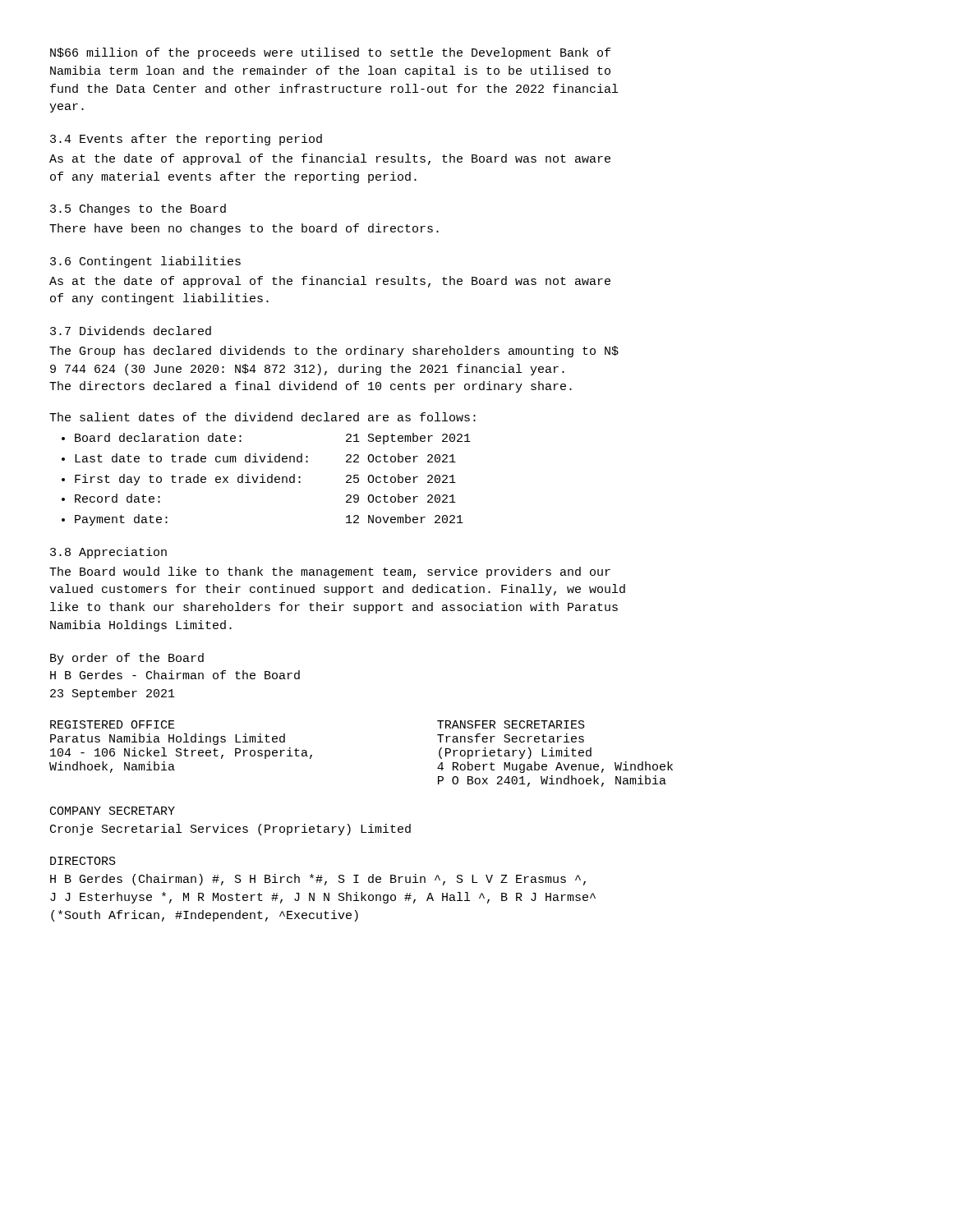Find the list item containing "Record date: 29 October 2021"
This screenshot has height=1232, width=953.
click(x=114, y=497)
